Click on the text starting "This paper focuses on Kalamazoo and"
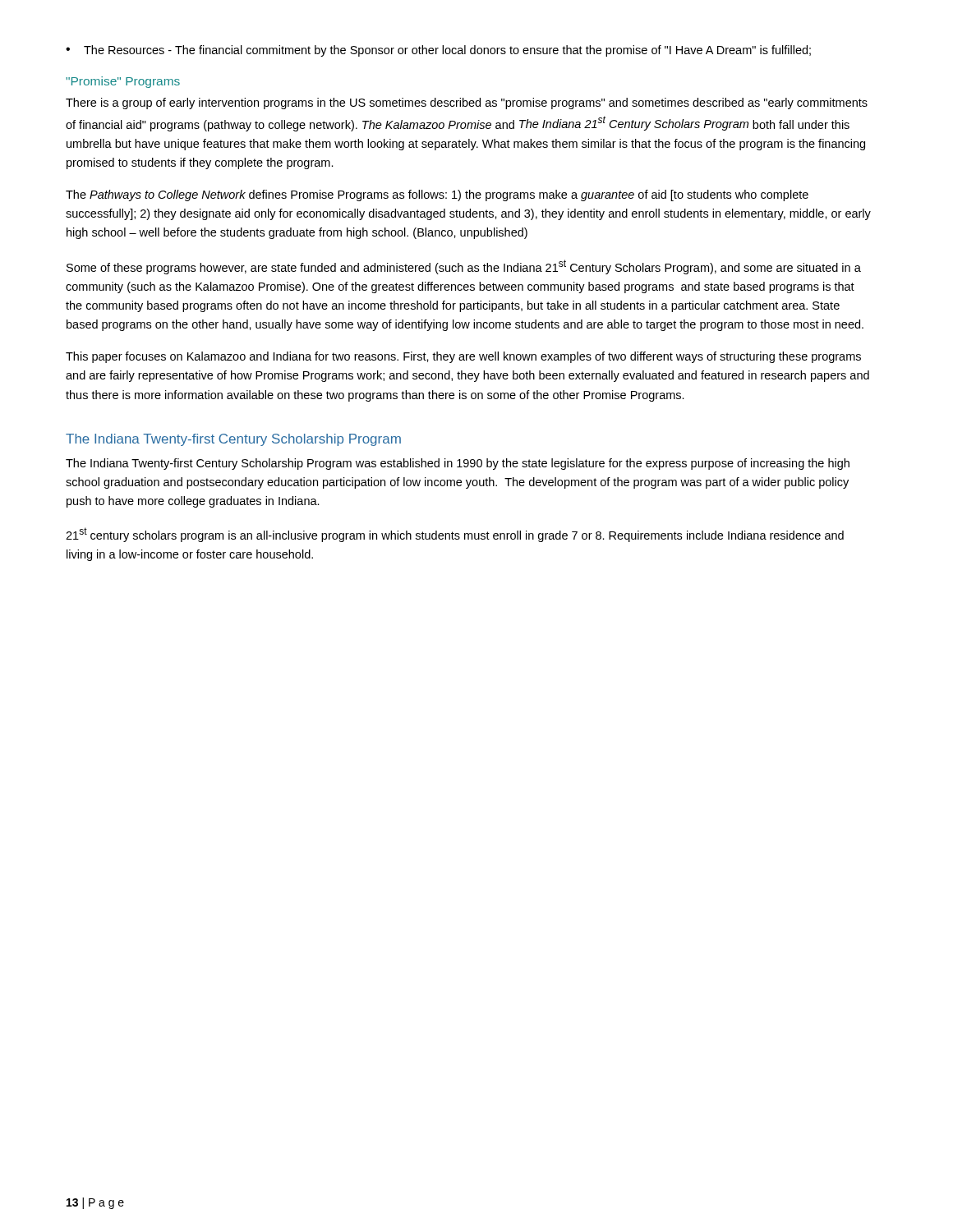 coord(468,376)
